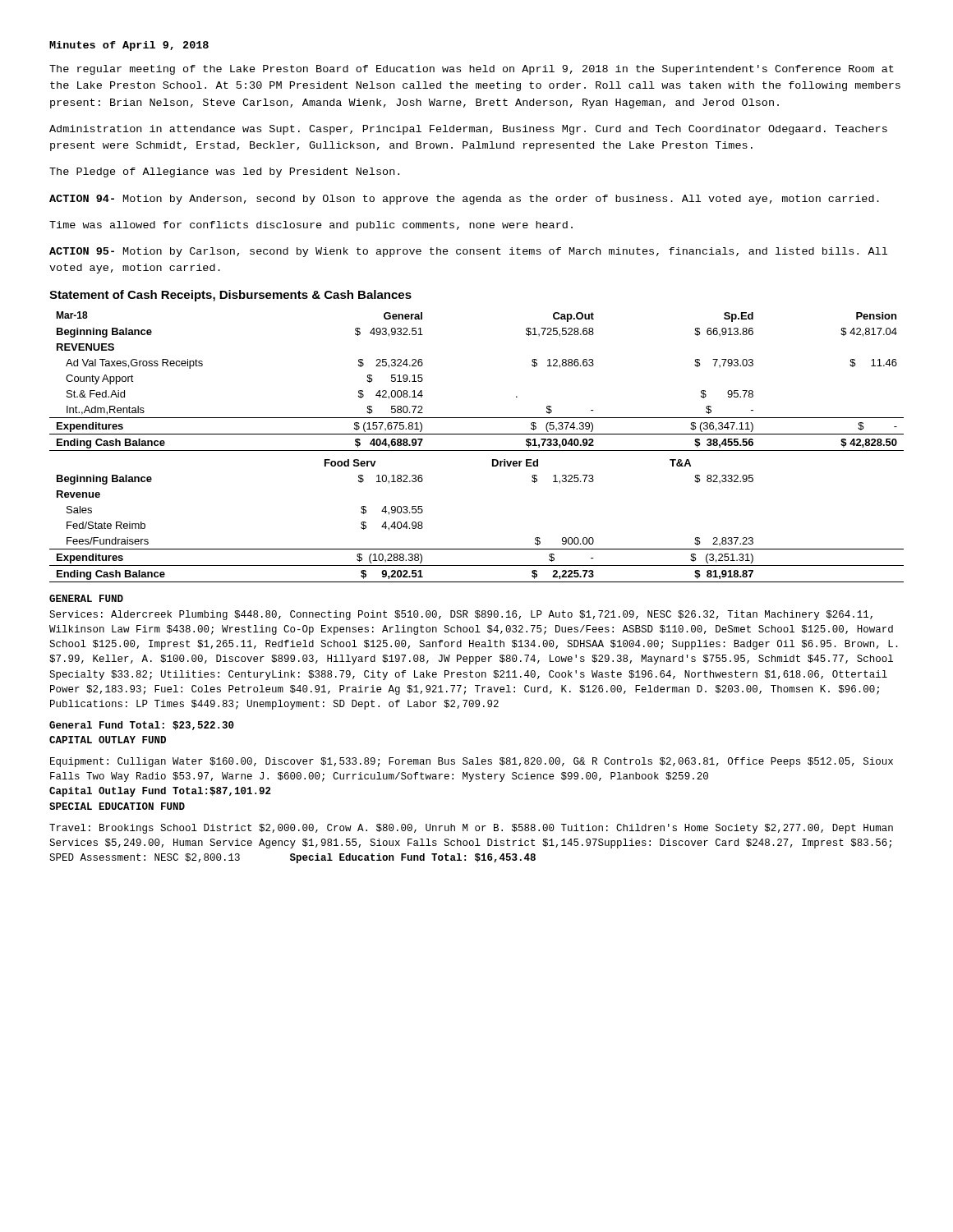
Task: Find the region starting "Equipment: Culligan Water $160.00, Discover $1,533.89;"
Action: coord(471,785)
